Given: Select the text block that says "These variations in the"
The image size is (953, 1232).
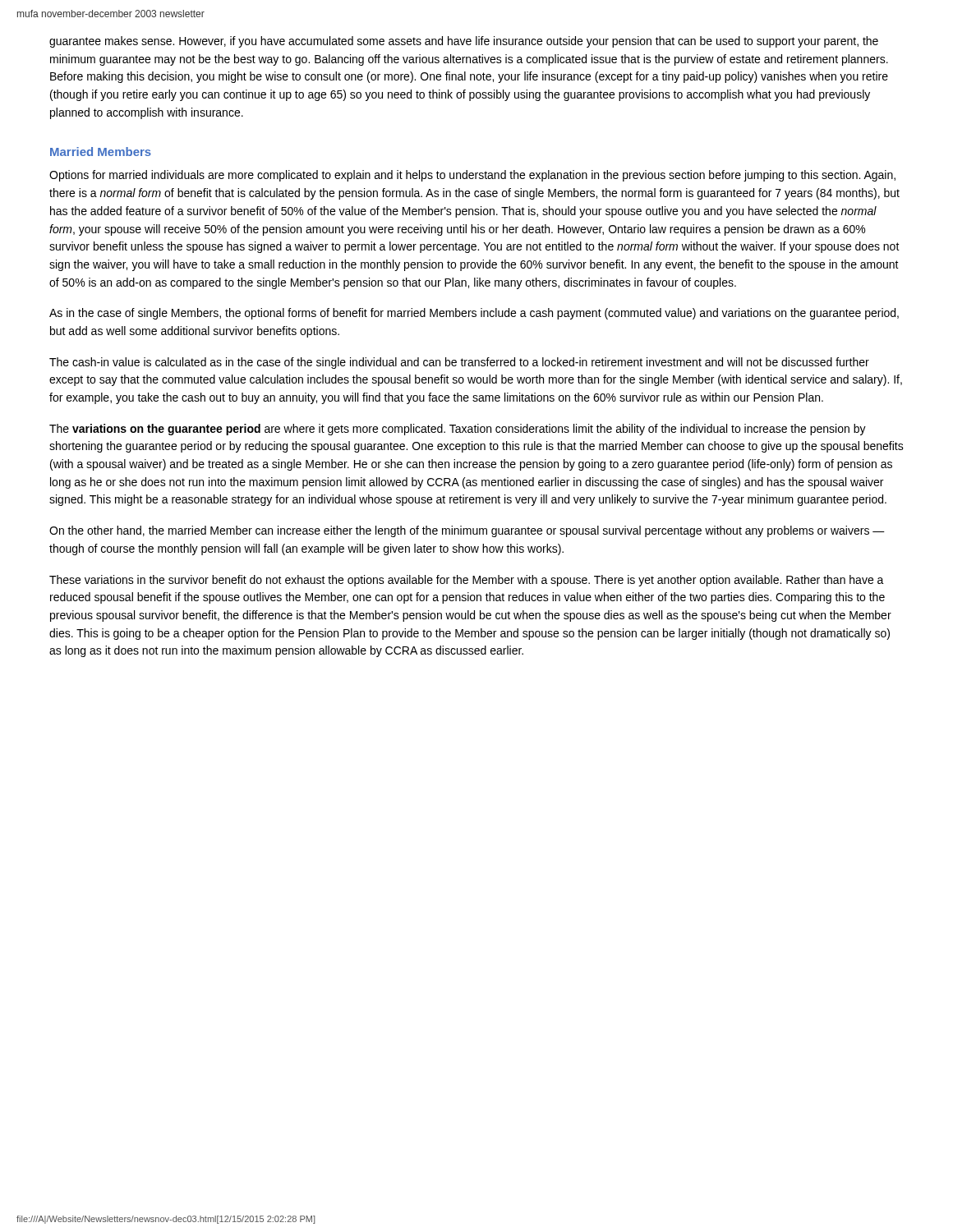Looking at the screenshot, I should pos(470,615).
